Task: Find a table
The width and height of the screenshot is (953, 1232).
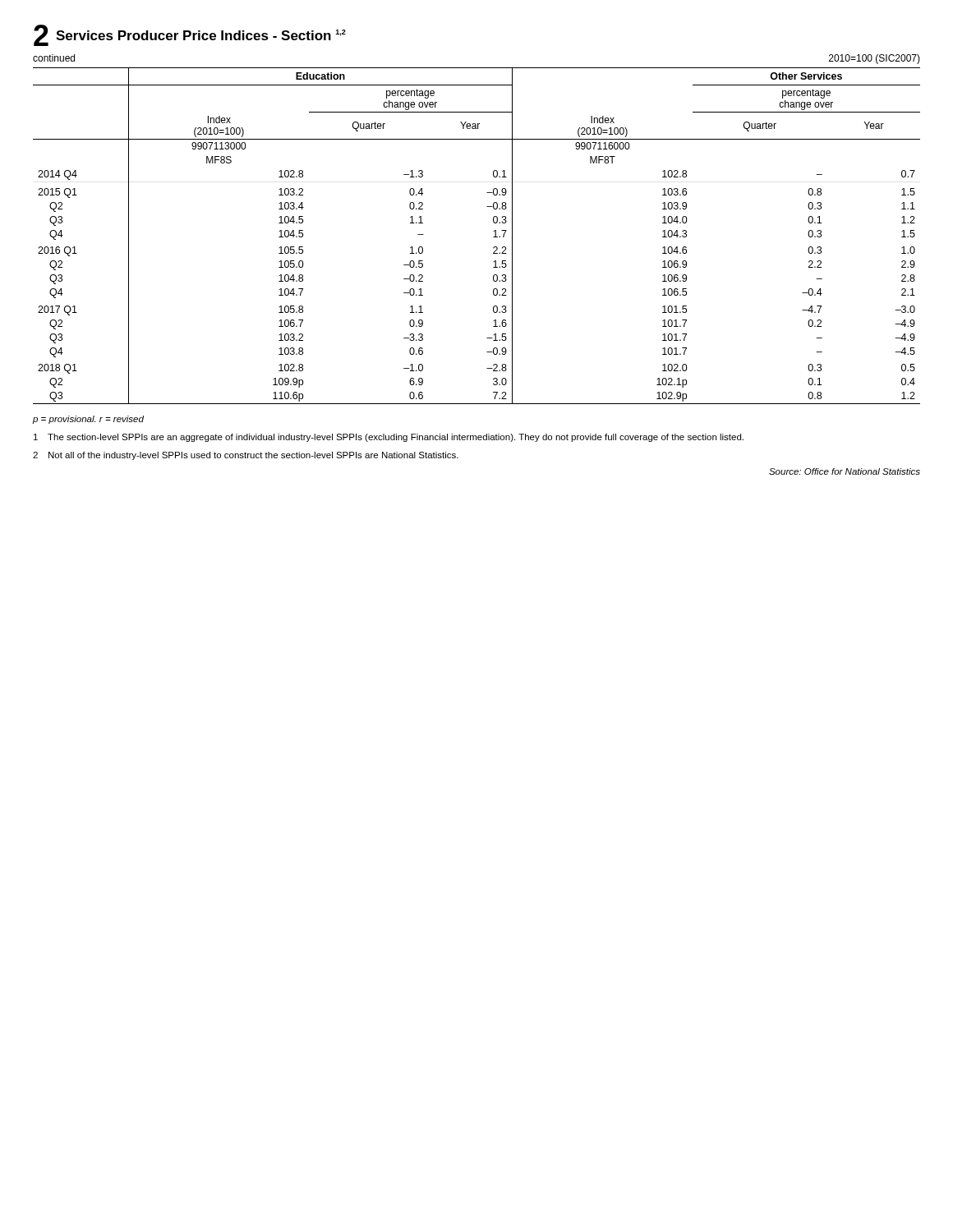Action: point(476,236)
